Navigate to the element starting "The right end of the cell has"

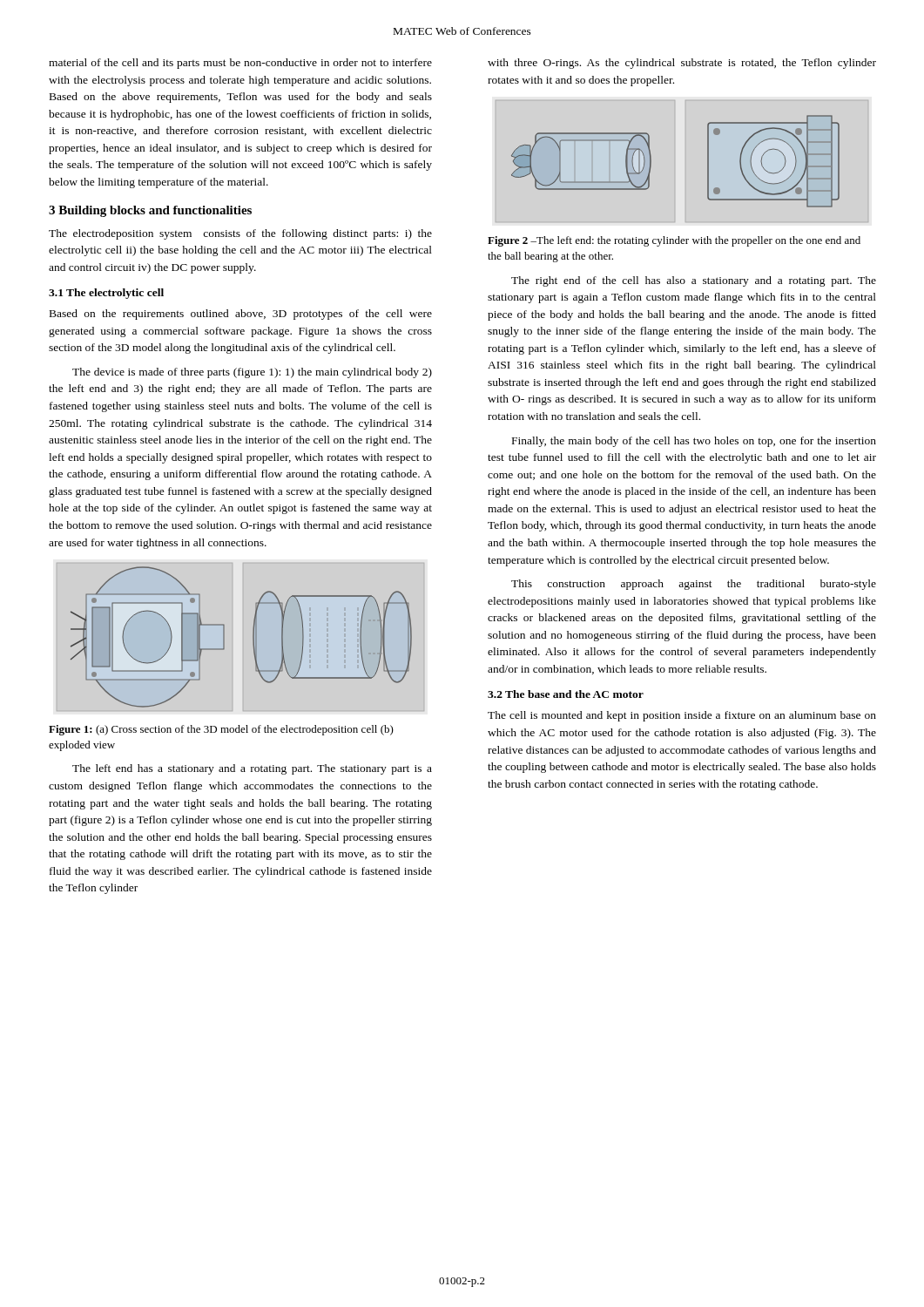click(x=682, y=474)
